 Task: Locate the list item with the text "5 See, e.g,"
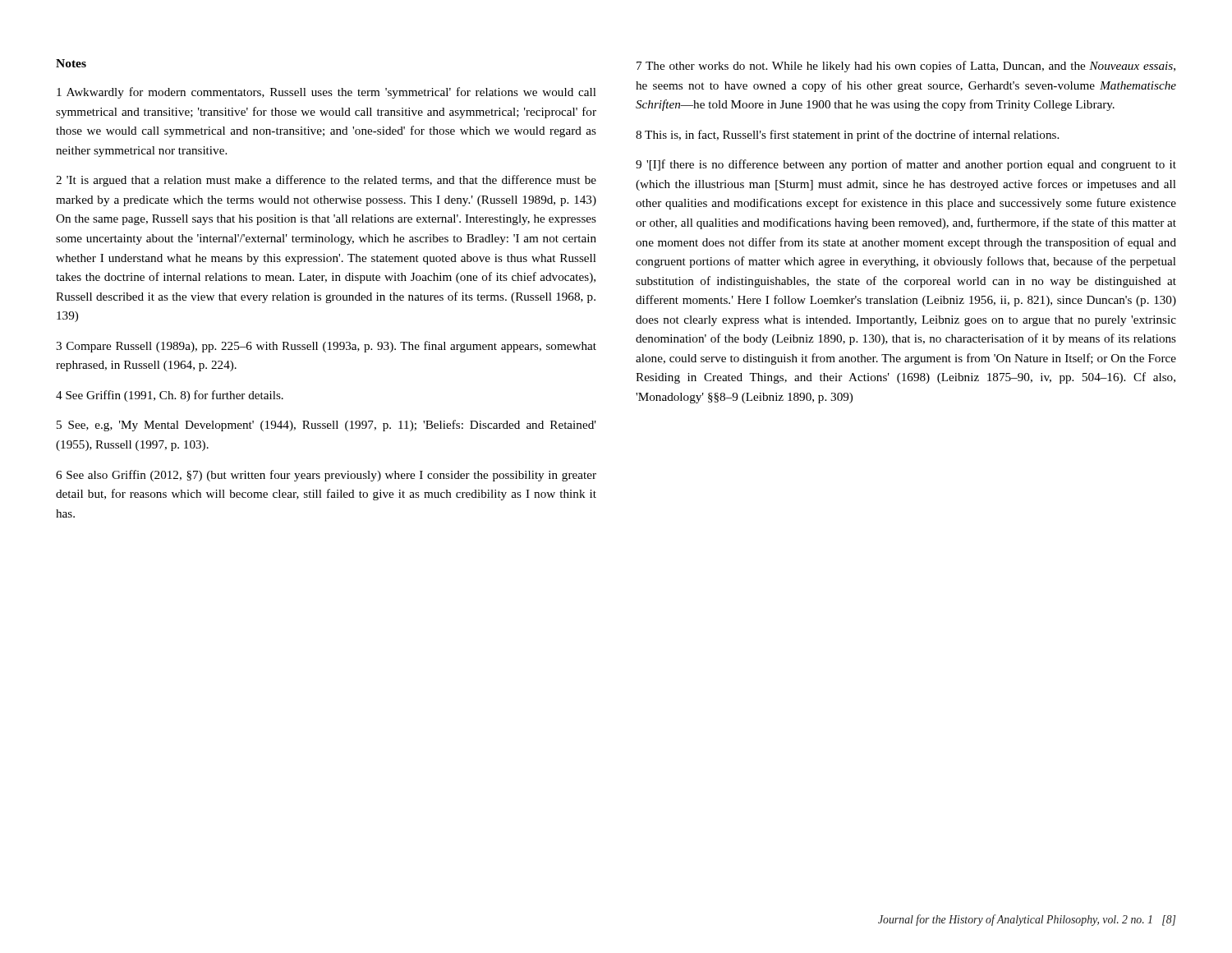[326, 434]
